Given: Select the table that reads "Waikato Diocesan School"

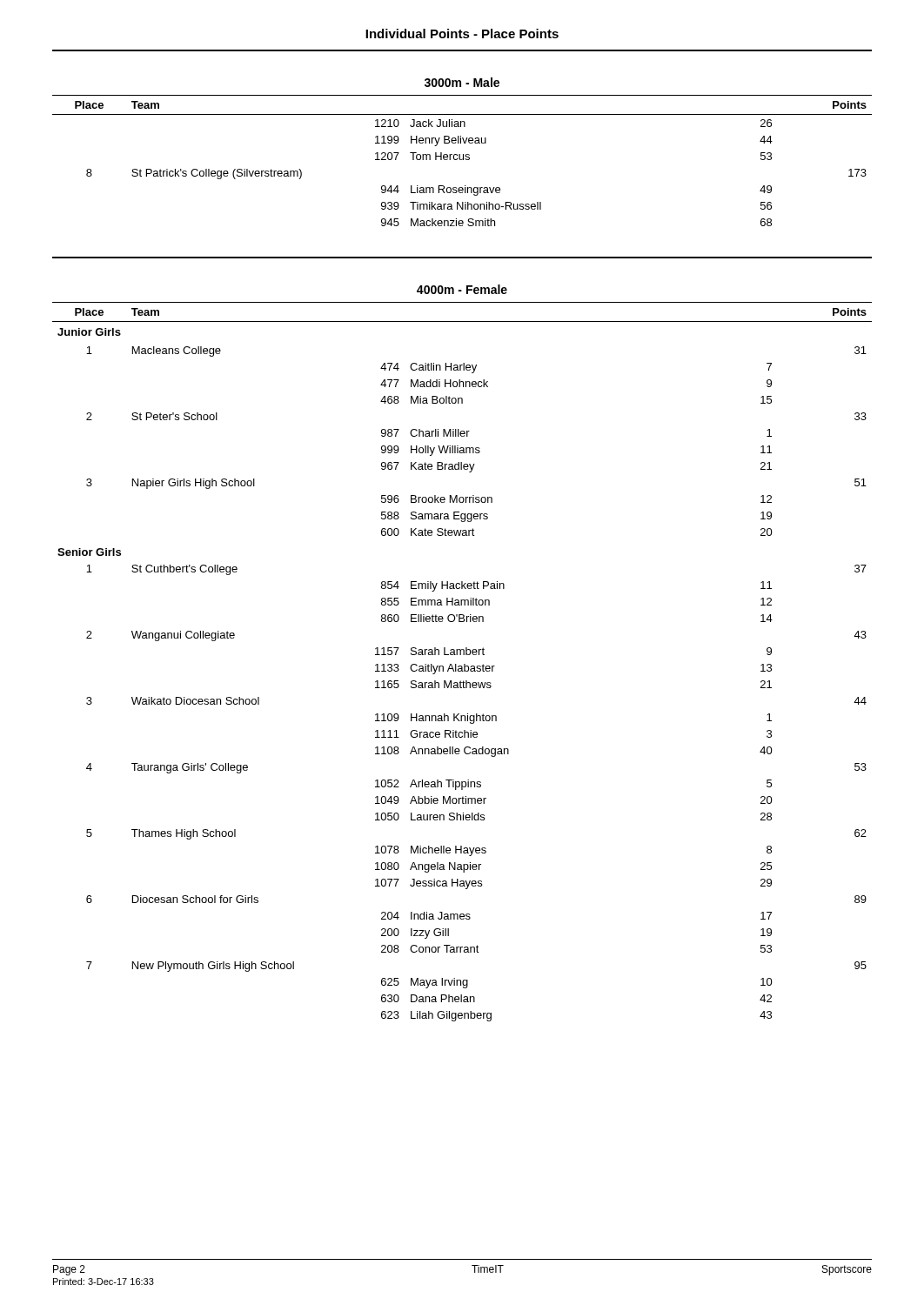Looking at the screenshot, I should [x=462, y=662].
